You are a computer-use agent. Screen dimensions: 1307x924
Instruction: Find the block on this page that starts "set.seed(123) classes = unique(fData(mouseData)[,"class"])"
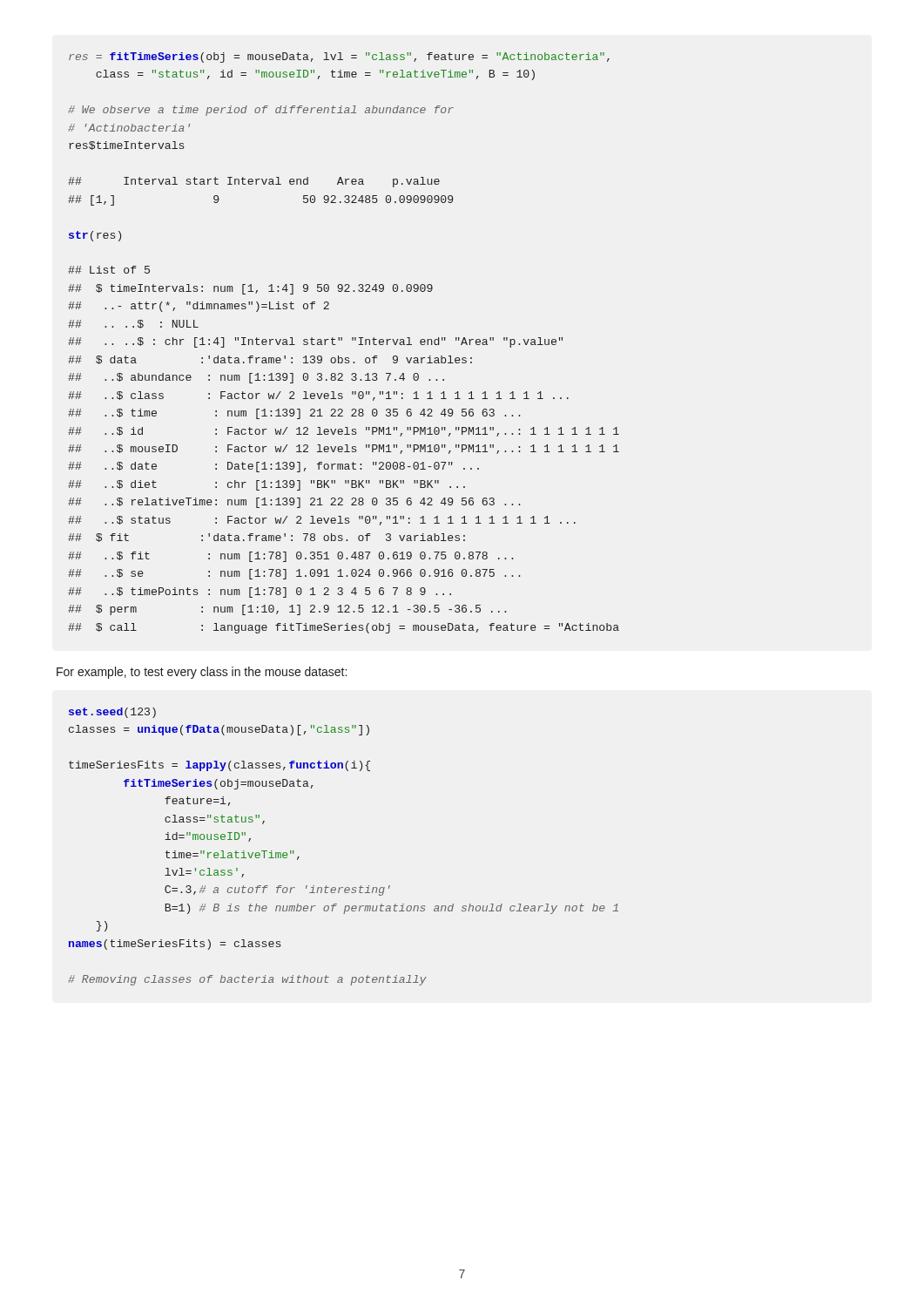click(x=112, y=713)
